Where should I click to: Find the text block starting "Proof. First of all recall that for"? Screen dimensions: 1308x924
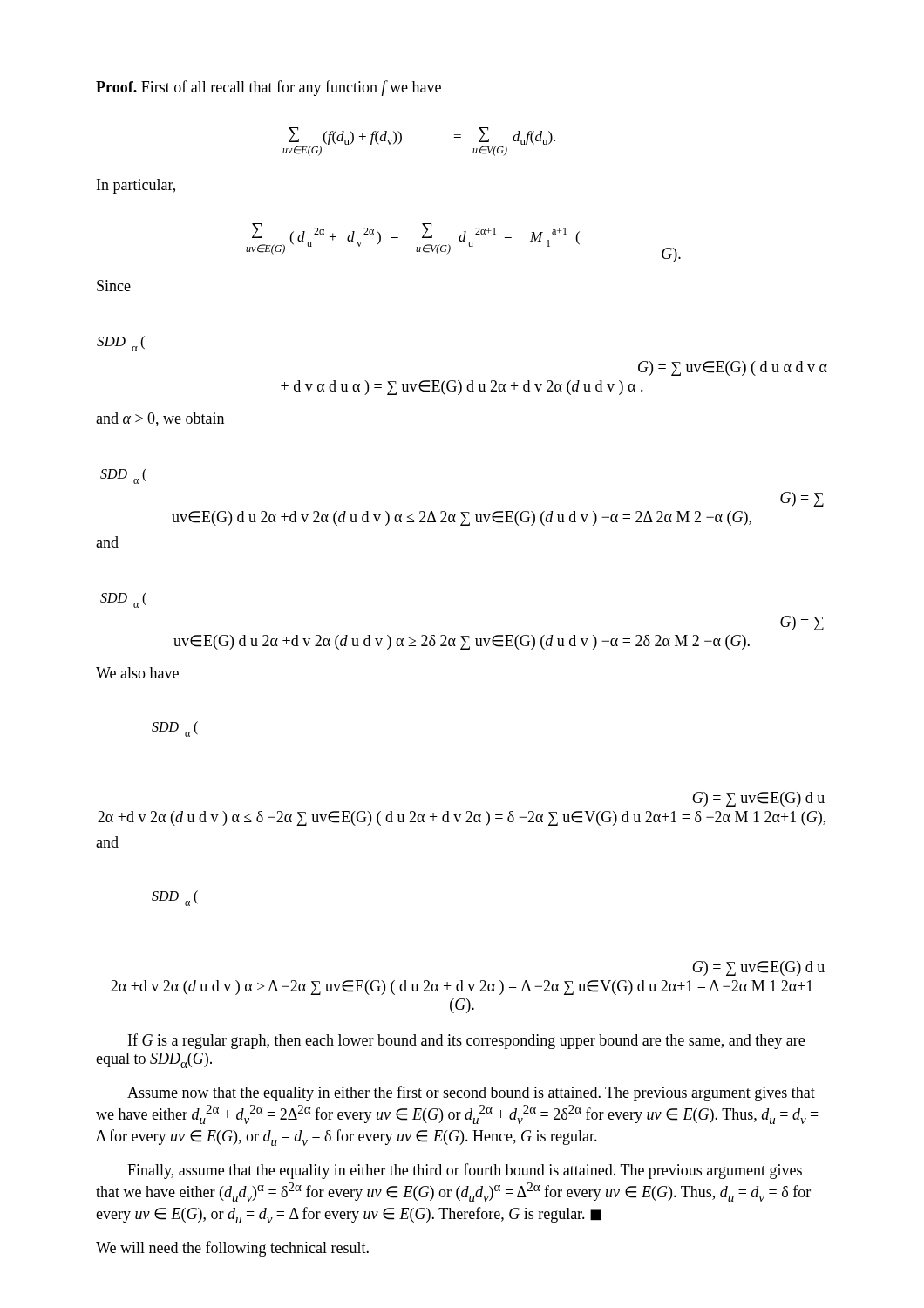point(269,87)
